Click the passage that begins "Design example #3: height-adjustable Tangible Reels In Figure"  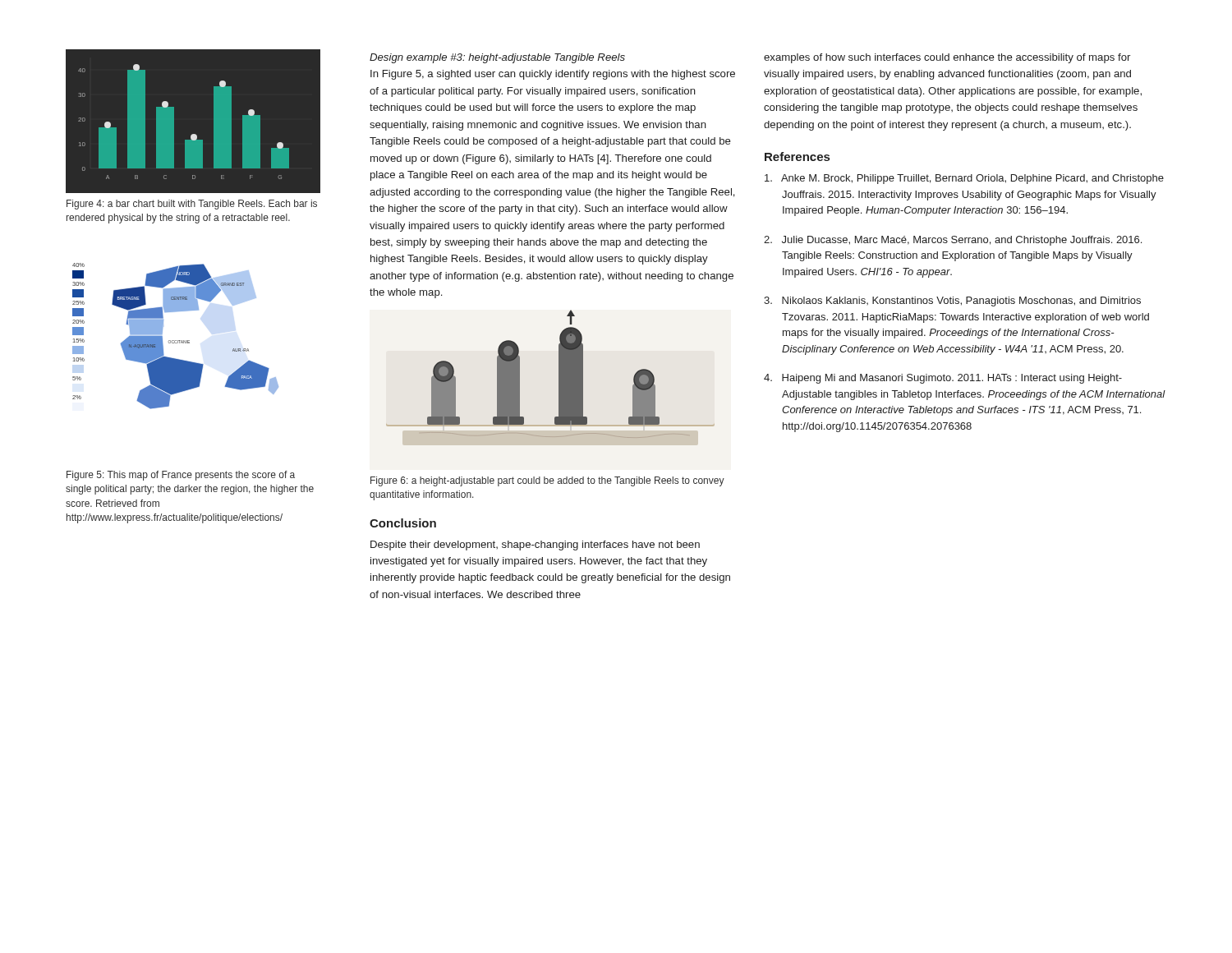tap(554, 175)
